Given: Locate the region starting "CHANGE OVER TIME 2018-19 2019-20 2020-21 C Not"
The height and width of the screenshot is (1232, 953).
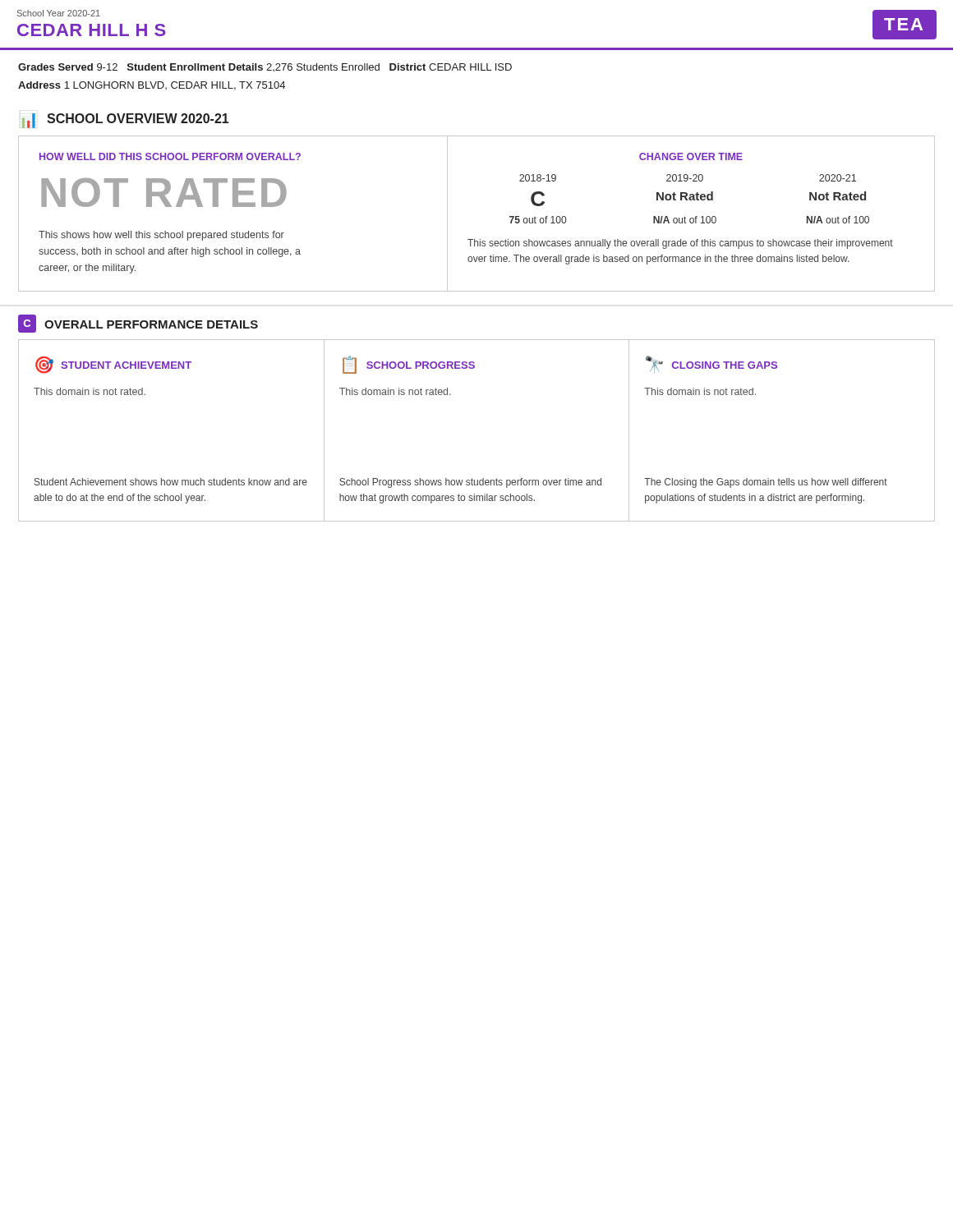Looking at the screenshot, I should tap(691, 209).
